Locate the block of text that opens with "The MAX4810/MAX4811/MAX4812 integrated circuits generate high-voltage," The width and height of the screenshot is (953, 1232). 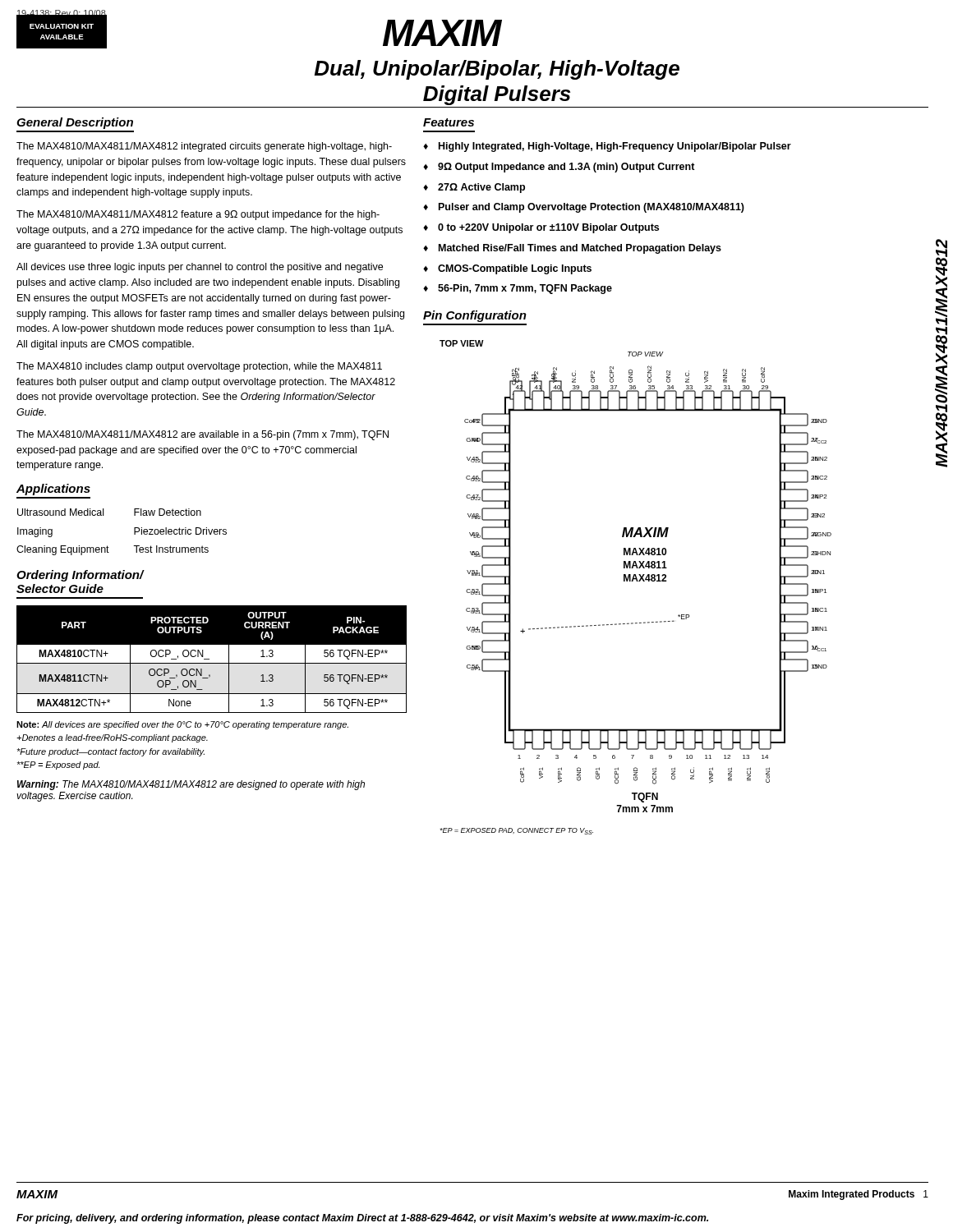212,306
